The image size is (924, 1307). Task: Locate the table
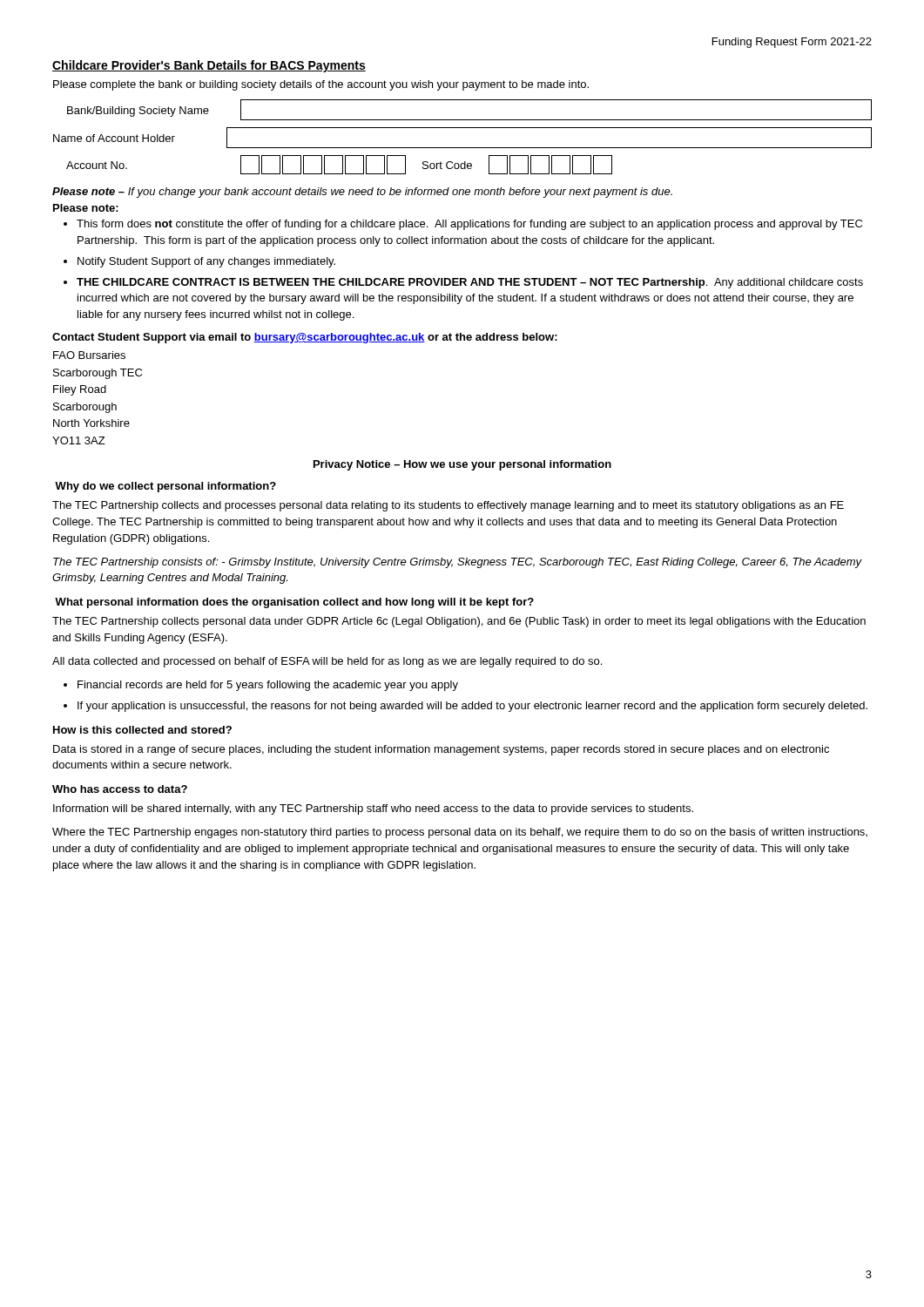pyautogui.click(x=462, y=137)
